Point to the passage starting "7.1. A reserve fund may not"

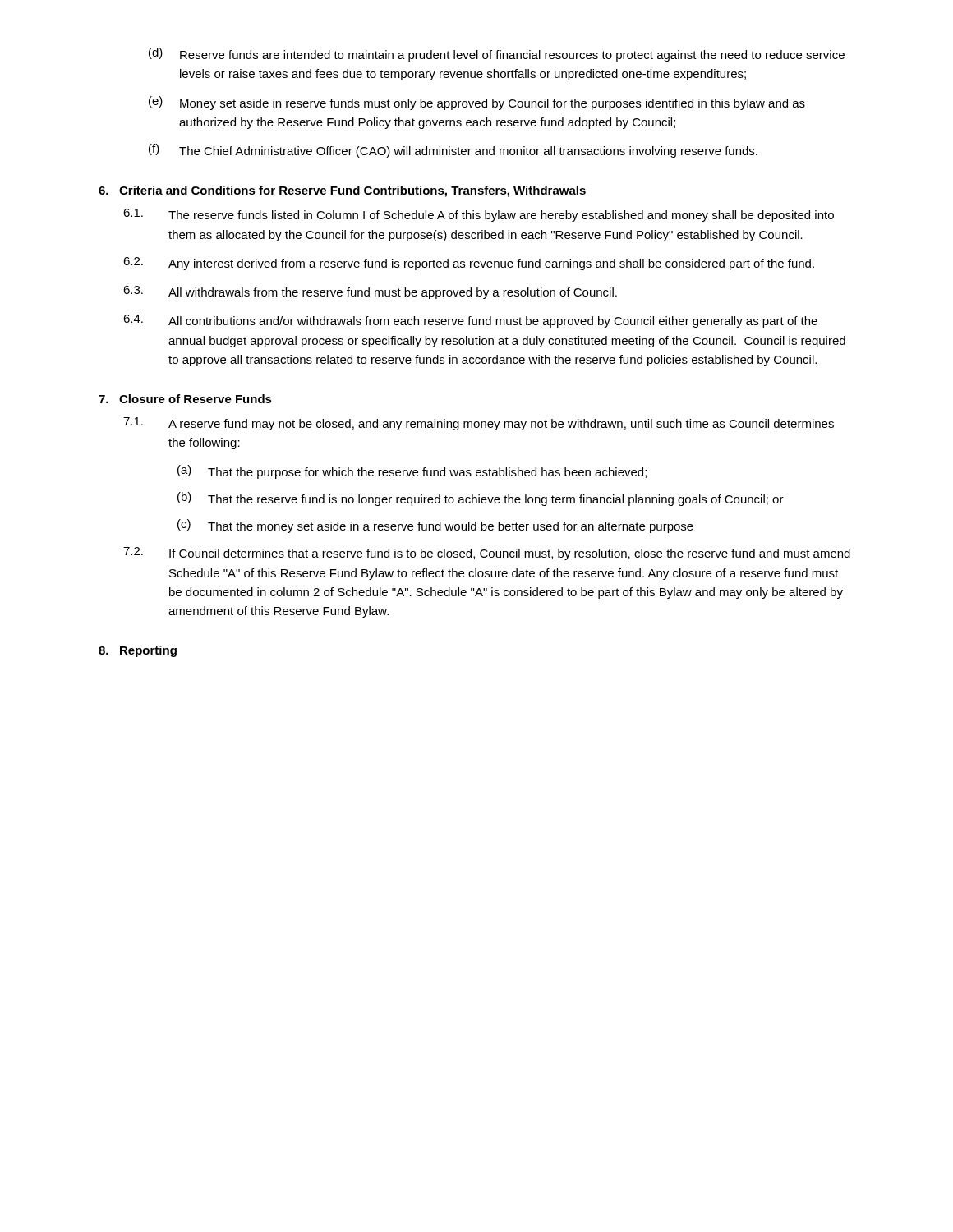tap(489, 433)
